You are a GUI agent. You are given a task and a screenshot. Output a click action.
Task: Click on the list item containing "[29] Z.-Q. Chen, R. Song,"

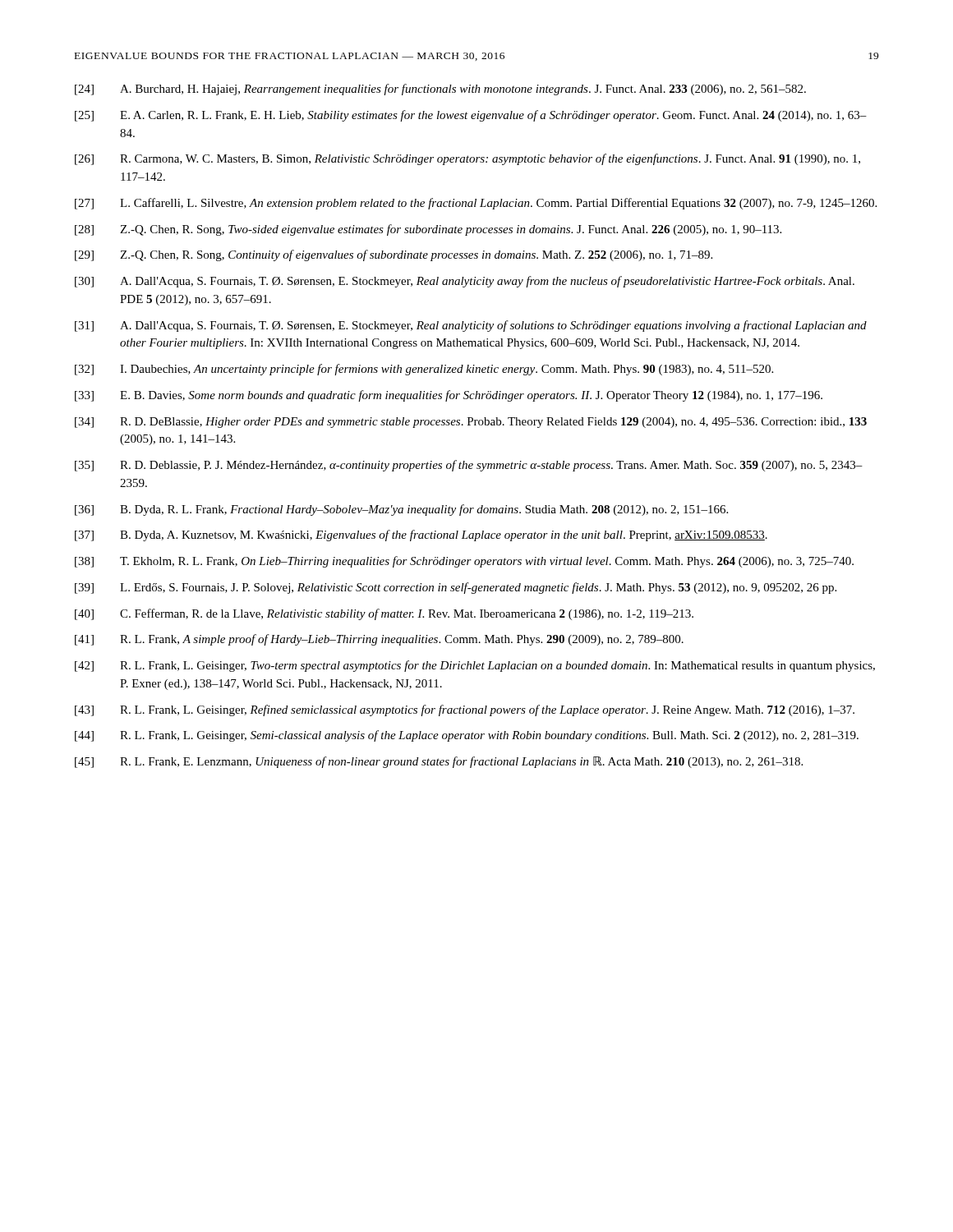476,256
